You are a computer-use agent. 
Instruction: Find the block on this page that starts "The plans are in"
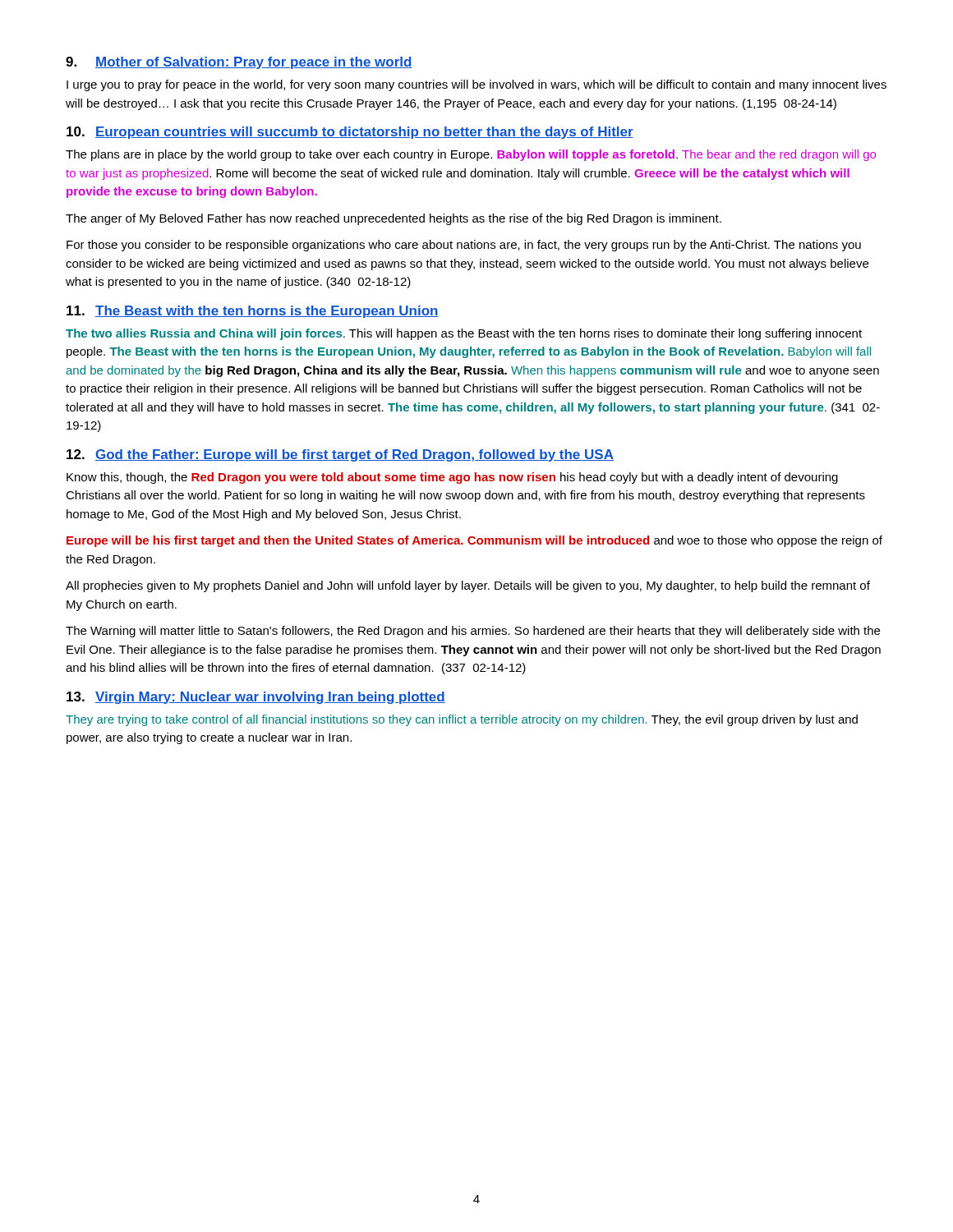[x=471, y=172]
